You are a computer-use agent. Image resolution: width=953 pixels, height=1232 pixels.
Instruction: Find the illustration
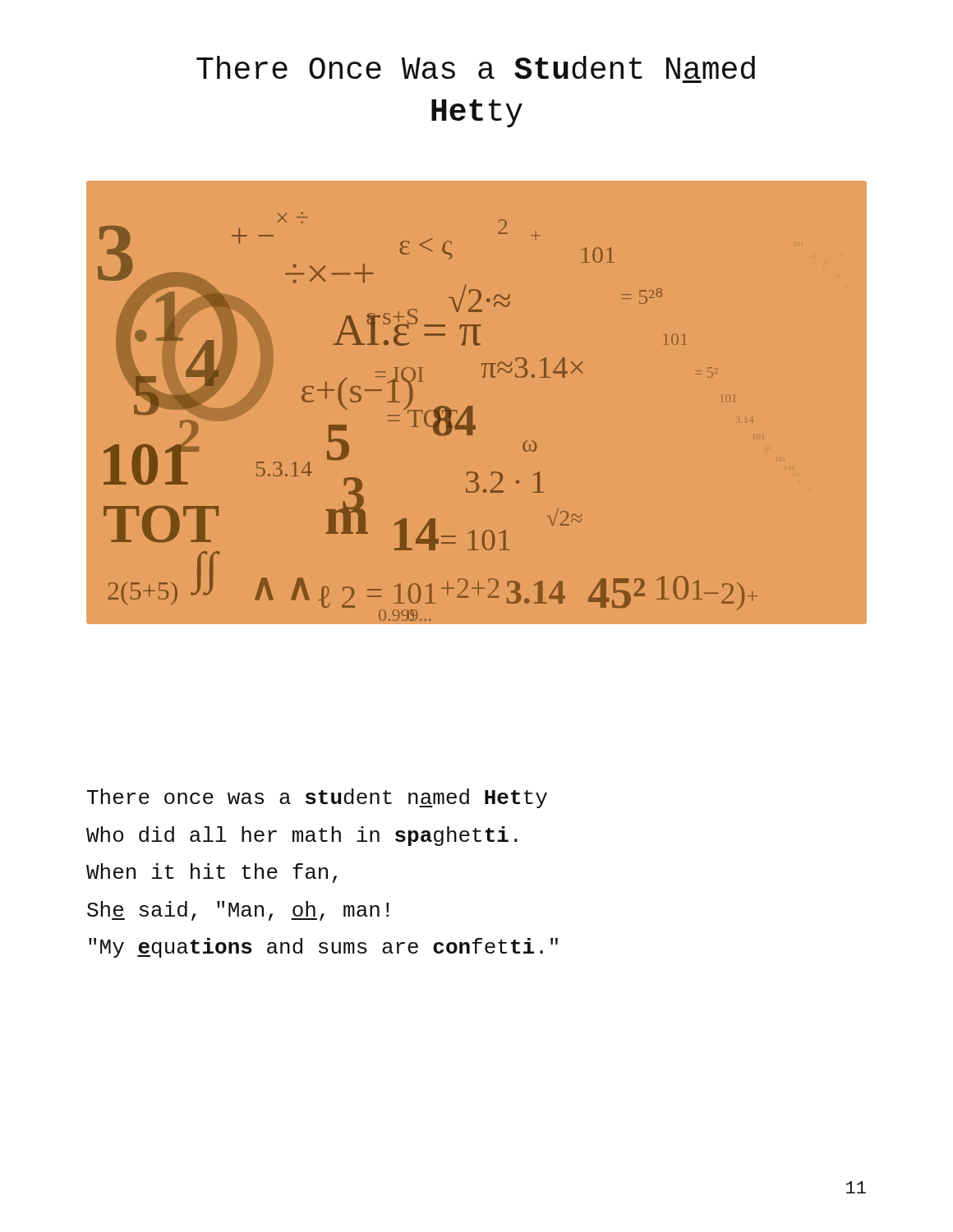pos(476,402)
